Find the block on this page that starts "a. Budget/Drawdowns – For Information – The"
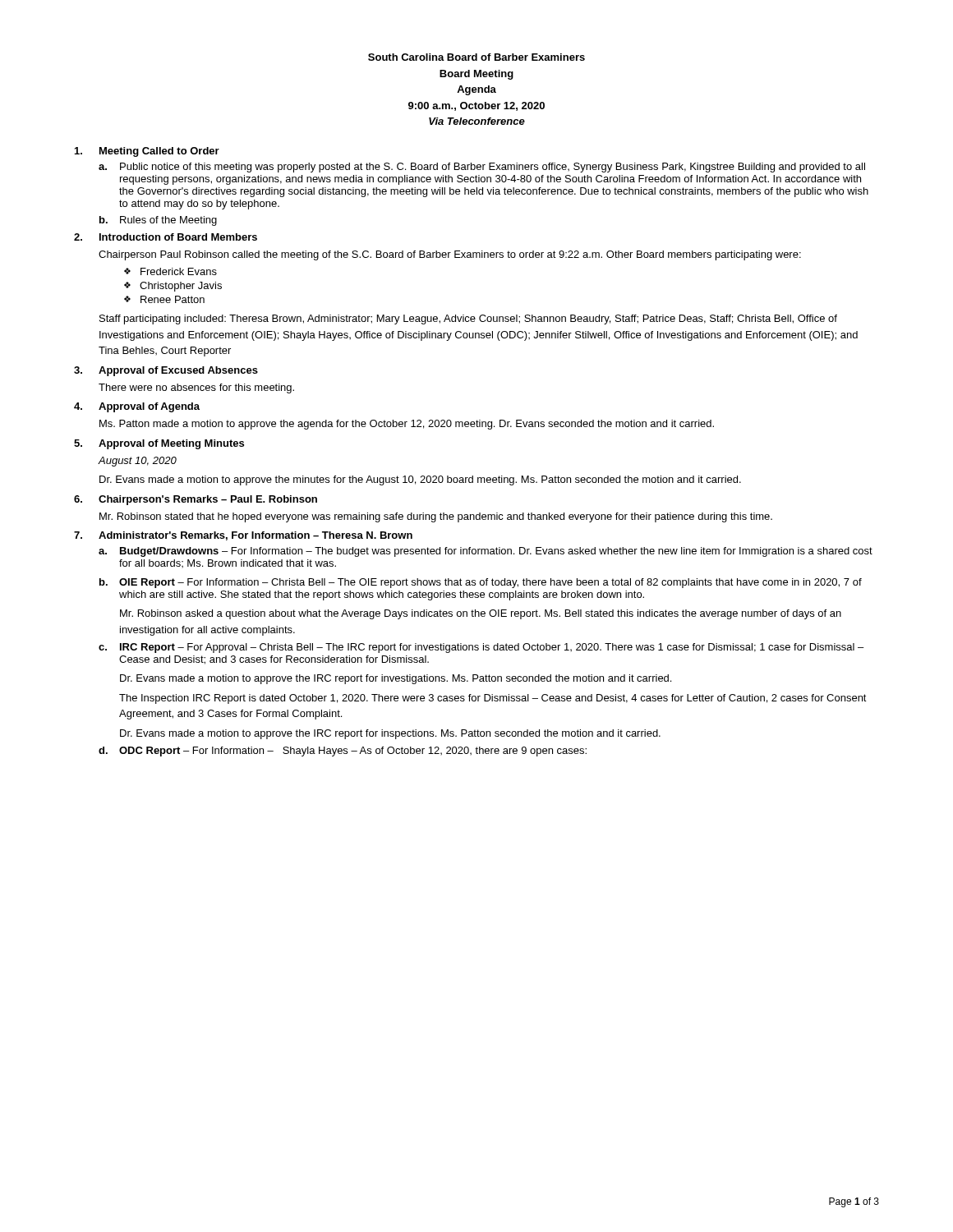The height and width of the screenshot is (1232, 953). (489, 557)
